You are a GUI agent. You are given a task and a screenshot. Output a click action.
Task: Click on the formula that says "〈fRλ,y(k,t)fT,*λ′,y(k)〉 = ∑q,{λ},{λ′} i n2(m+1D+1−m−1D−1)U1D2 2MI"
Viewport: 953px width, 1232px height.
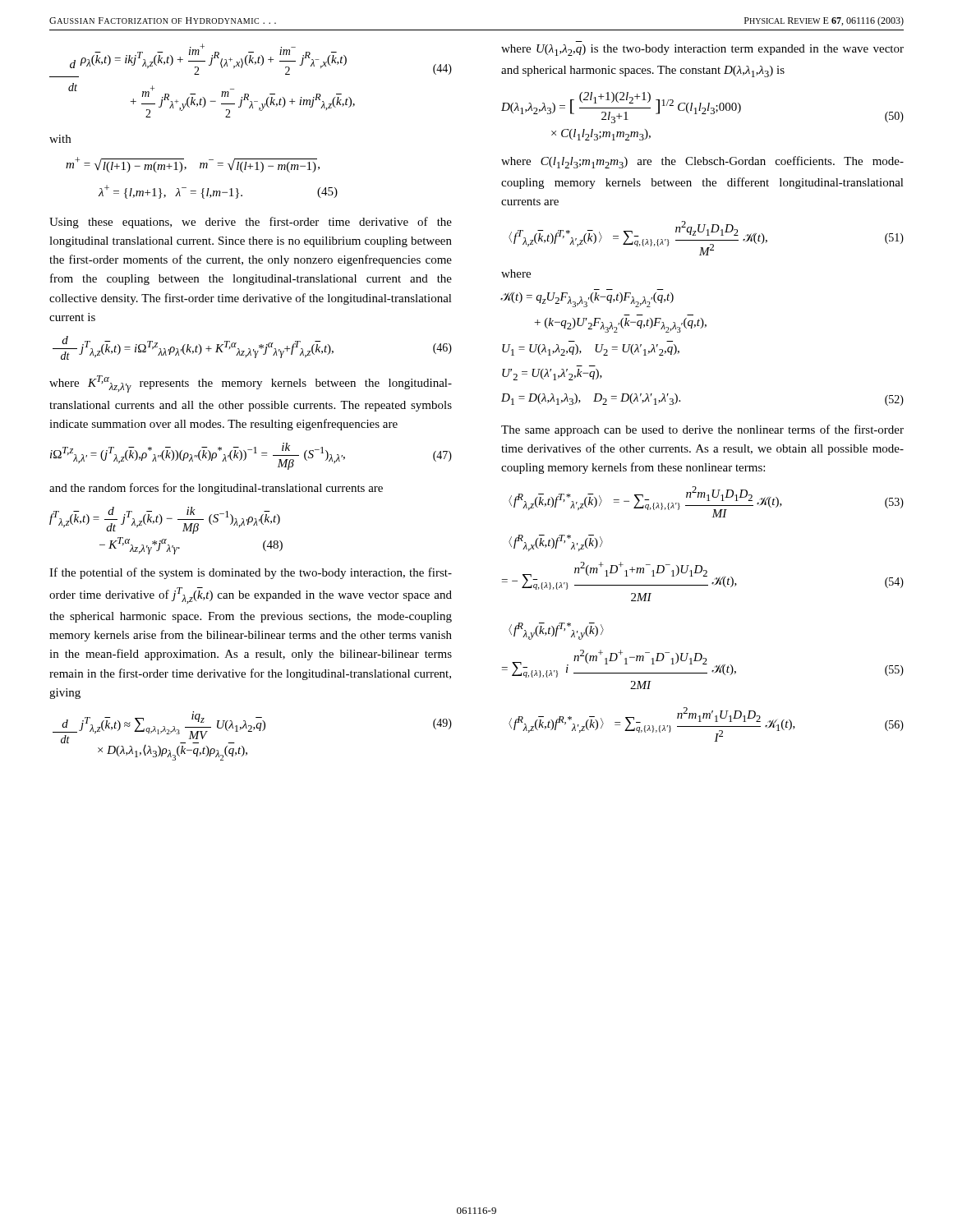(702, 657)
